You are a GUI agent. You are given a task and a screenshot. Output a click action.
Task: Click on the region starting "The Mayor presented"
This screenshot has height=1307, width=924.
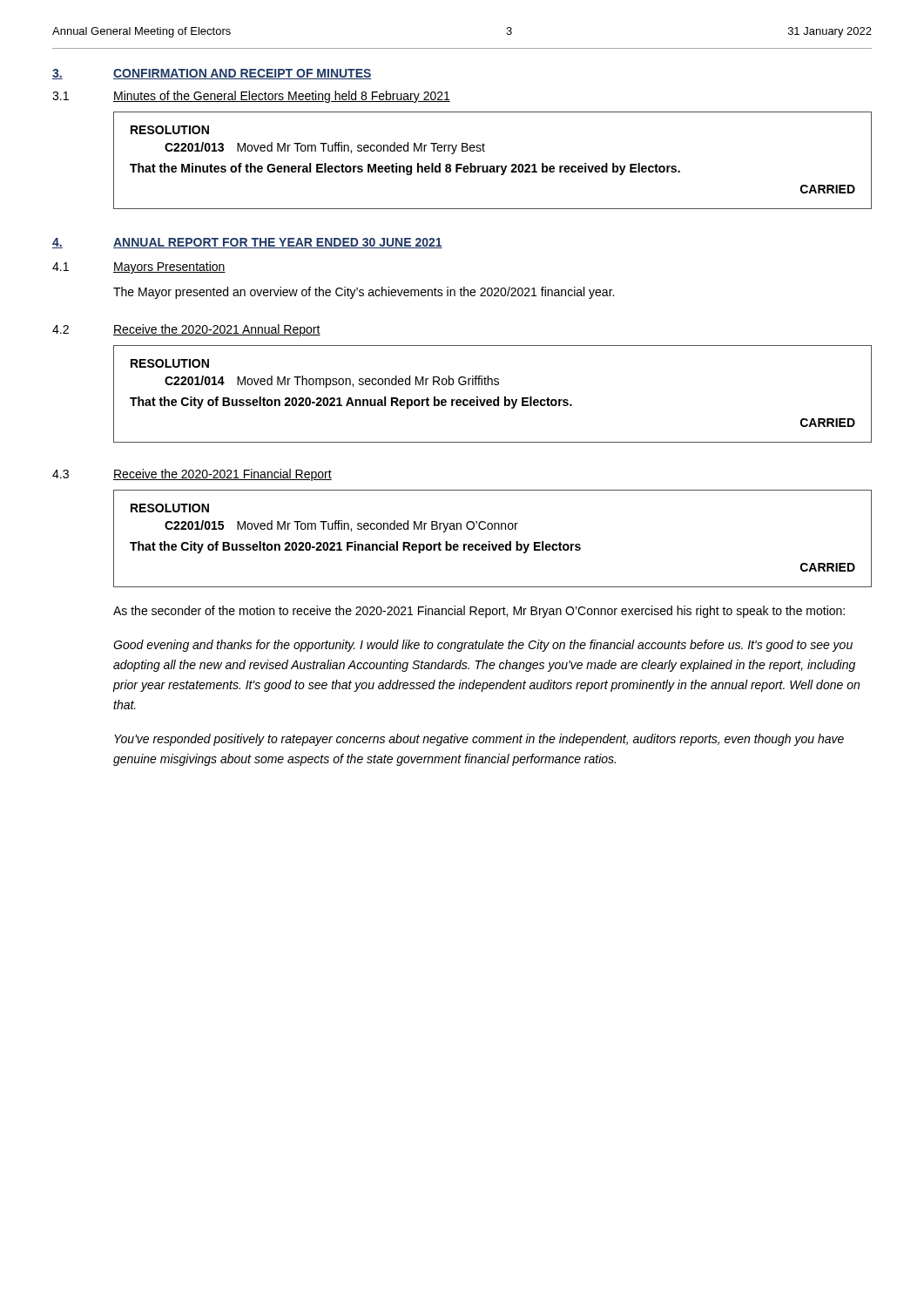pyautogui.click(x=364, y=292)
